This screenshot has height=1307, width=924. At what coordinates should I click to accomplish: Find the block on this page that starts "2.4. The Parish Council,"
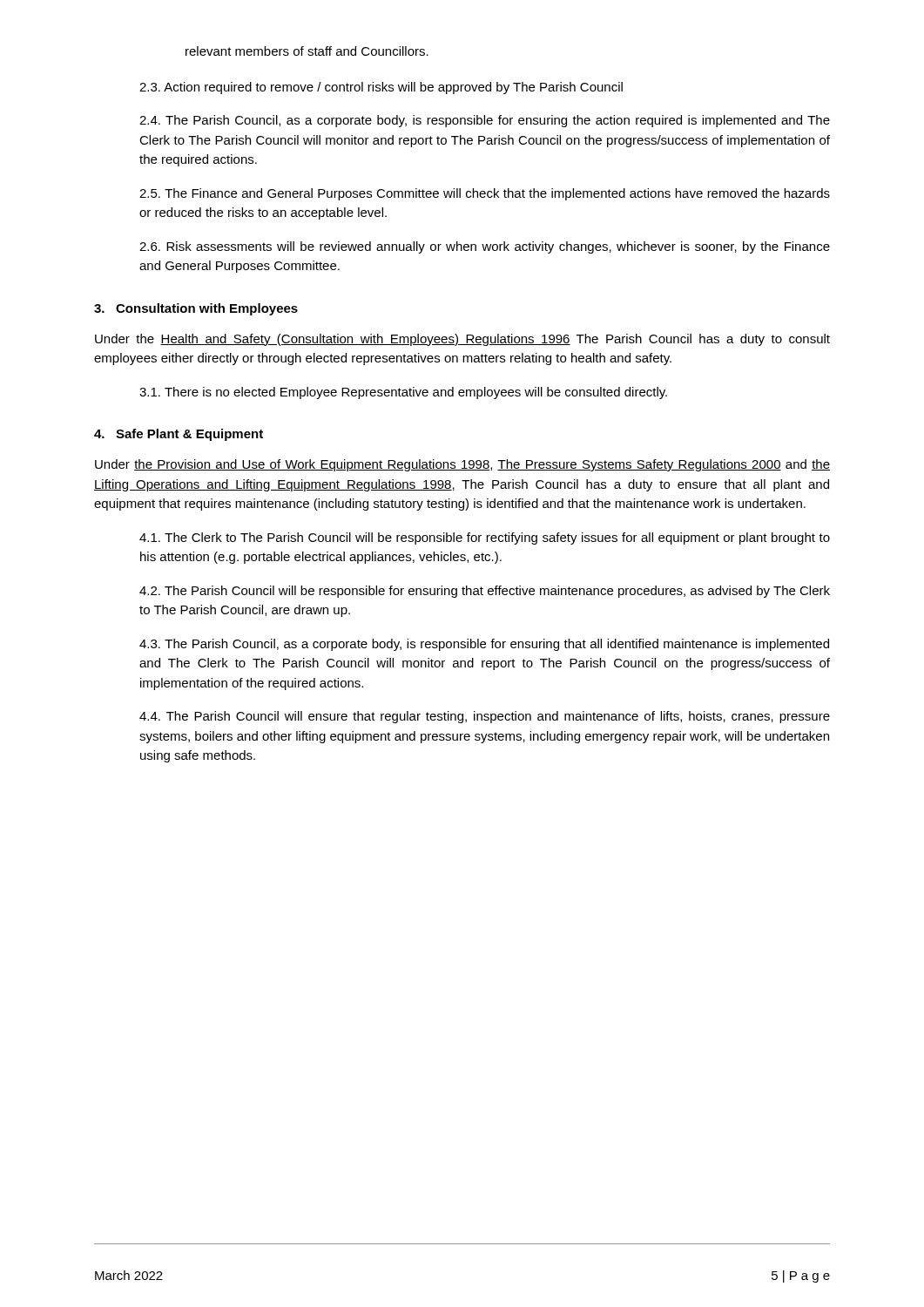(485, 139)
